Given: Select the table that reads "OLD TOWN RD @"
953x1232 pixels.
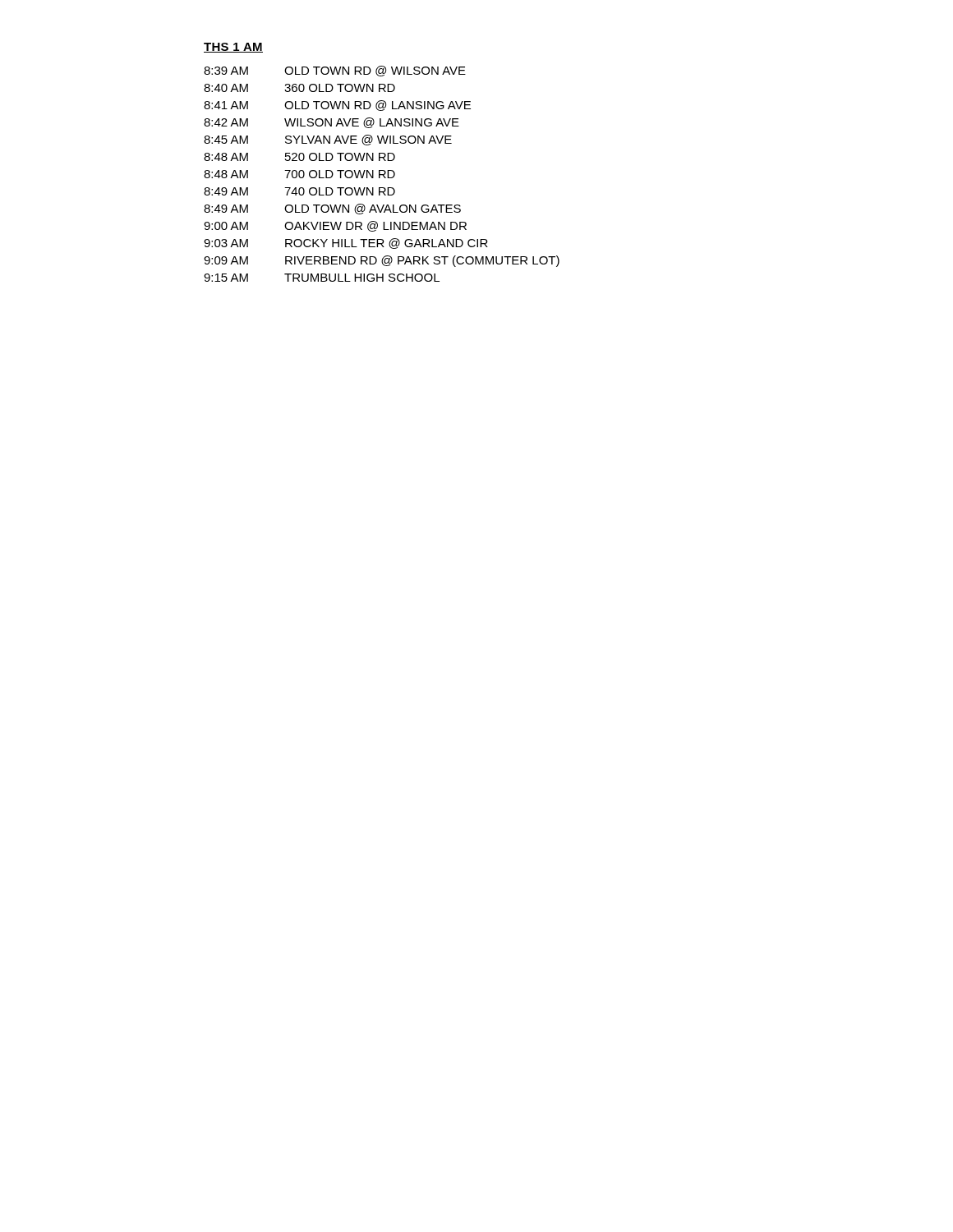Looking at the screenshot, I should click(382, 174).
